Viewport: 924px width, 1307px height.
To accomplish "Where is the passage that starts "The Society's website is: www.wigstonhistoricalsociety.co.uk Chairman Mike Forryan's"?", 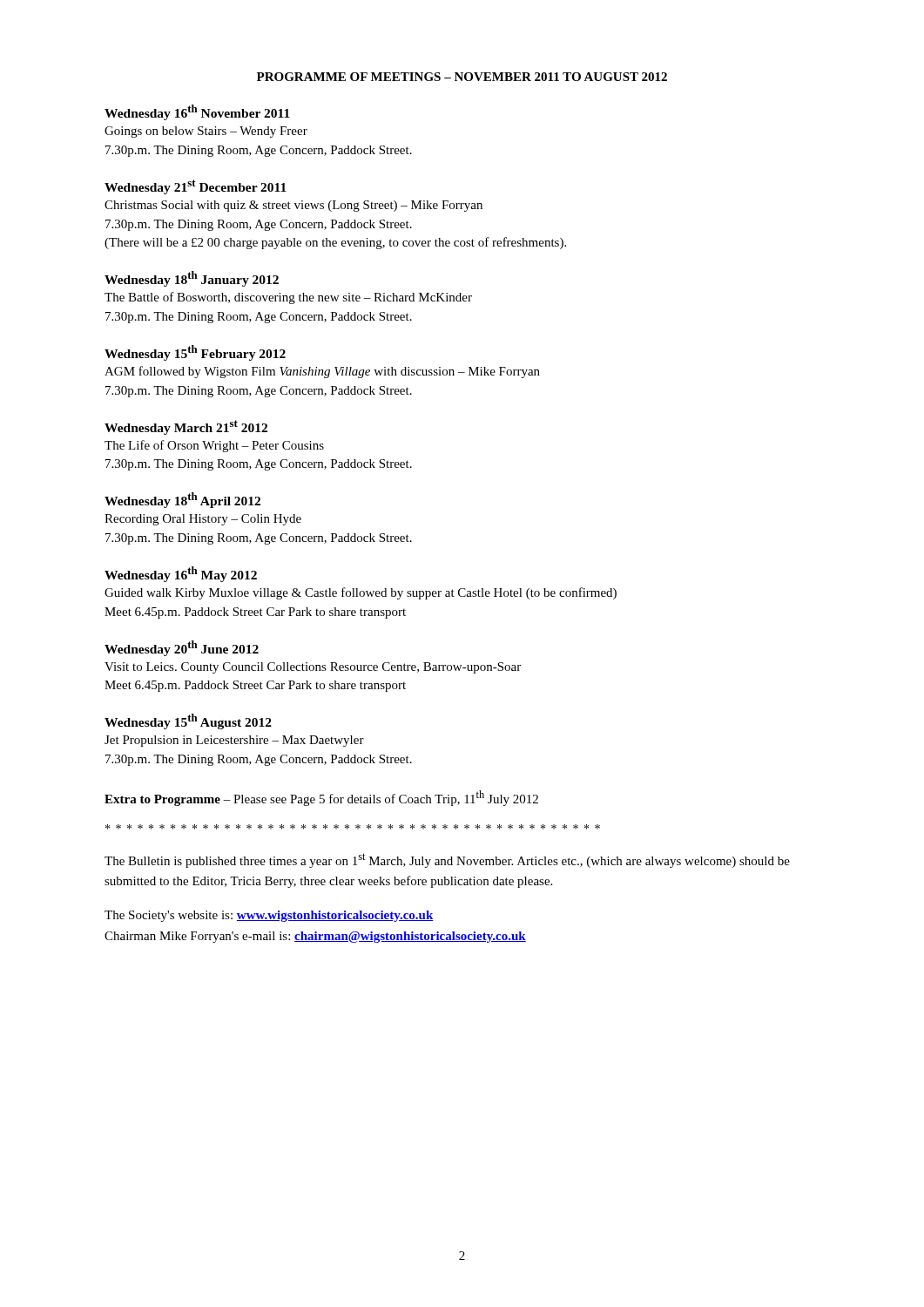I will point(315,925).
